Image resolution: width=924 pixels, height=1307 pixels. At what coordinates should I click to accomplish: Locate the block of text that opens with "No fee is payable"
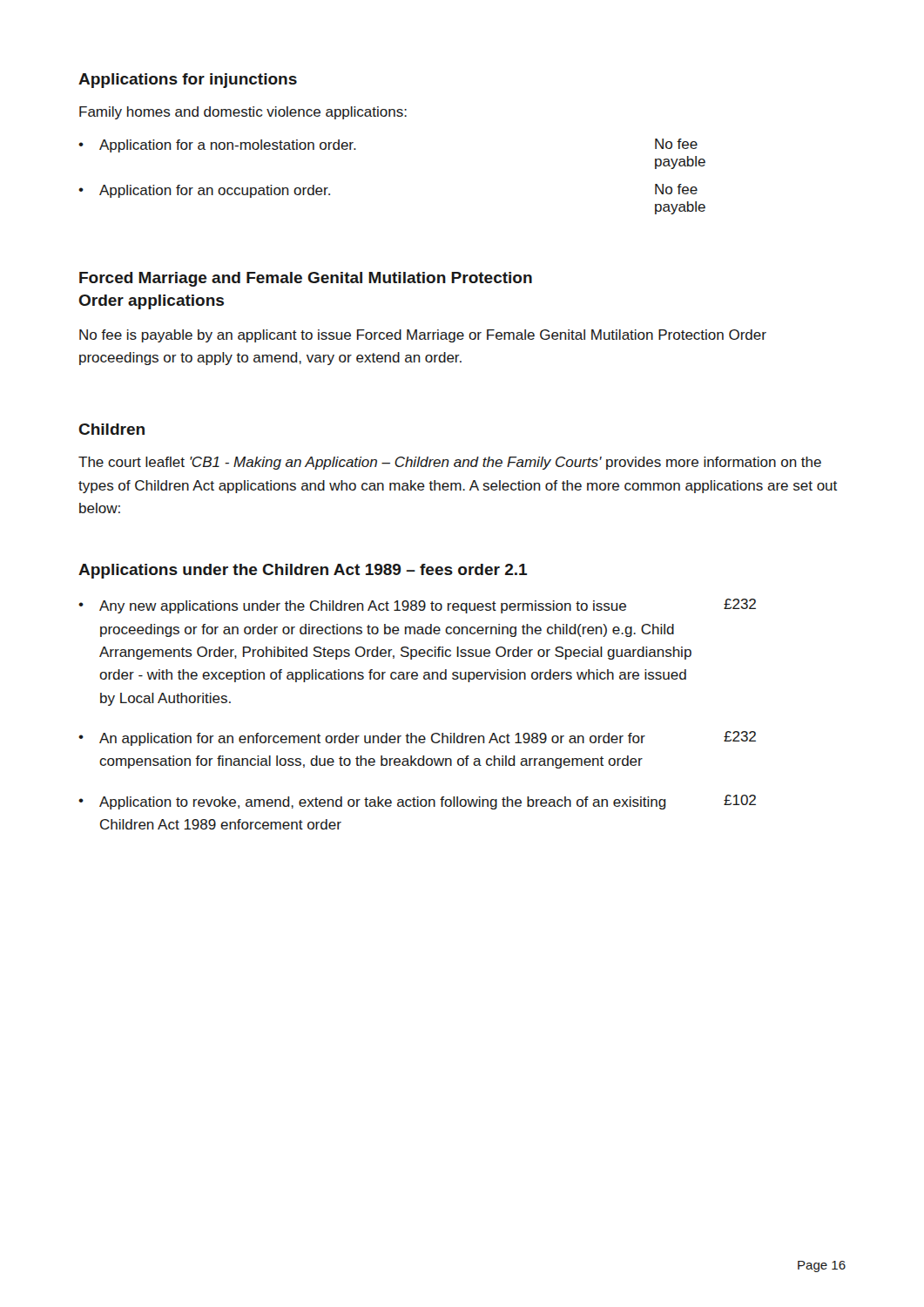pos(422,346)
